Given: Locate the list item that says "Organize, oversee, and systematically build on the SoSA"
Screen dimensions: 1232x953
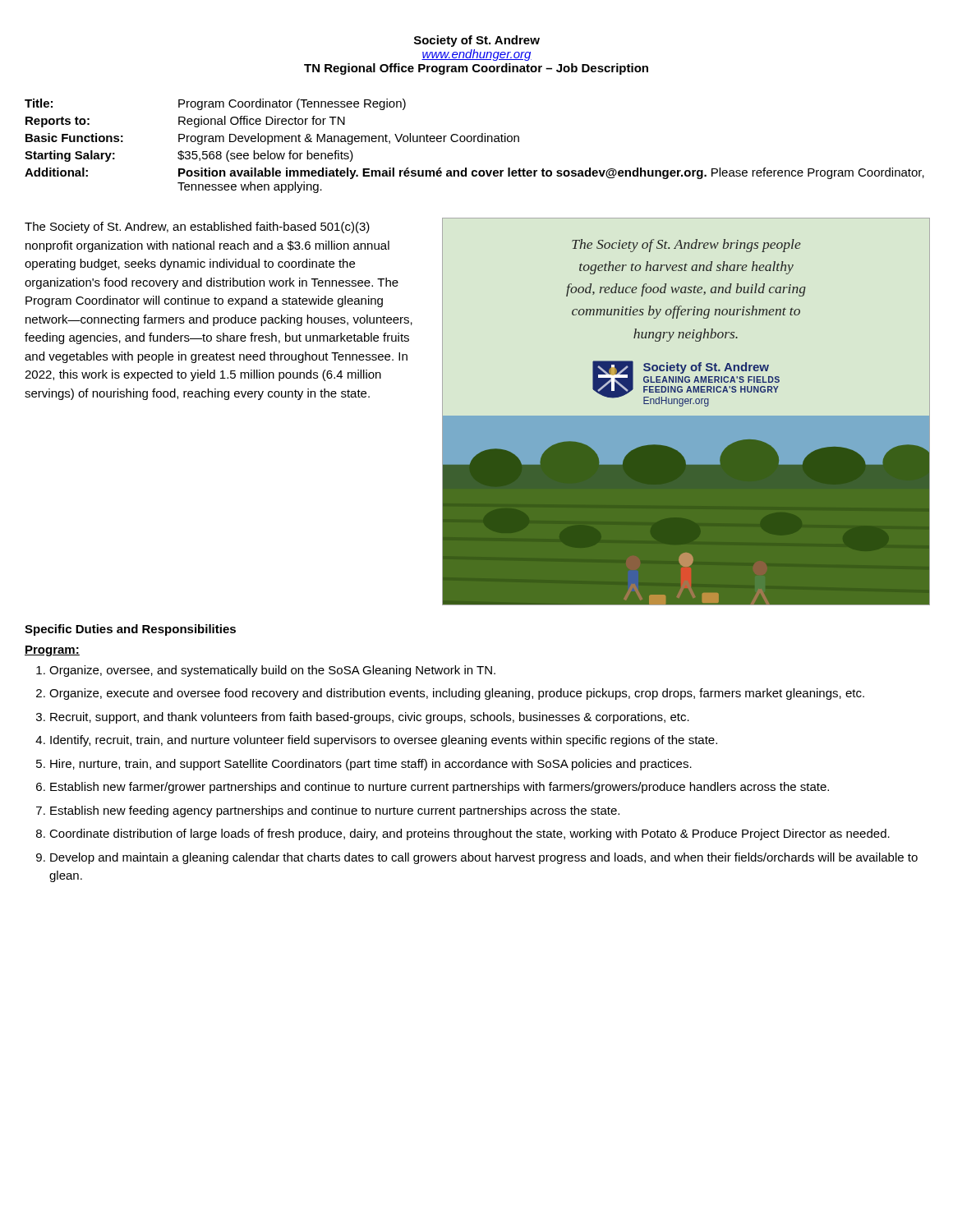Looking at the screenshot, I should [273, 670].
